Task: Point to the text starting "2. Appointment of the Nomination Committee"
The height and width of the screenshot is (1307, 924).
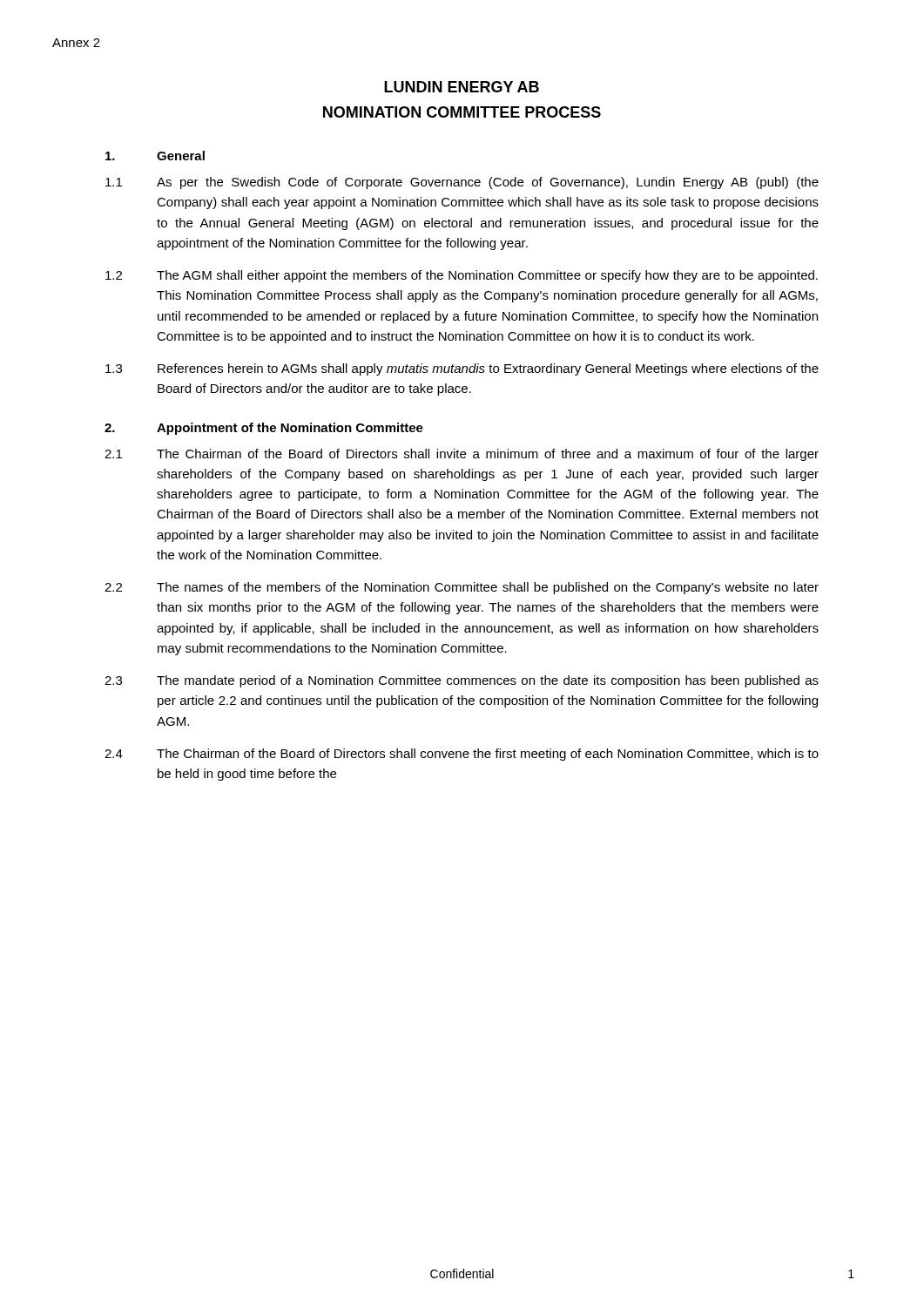Action: [264, 427]
